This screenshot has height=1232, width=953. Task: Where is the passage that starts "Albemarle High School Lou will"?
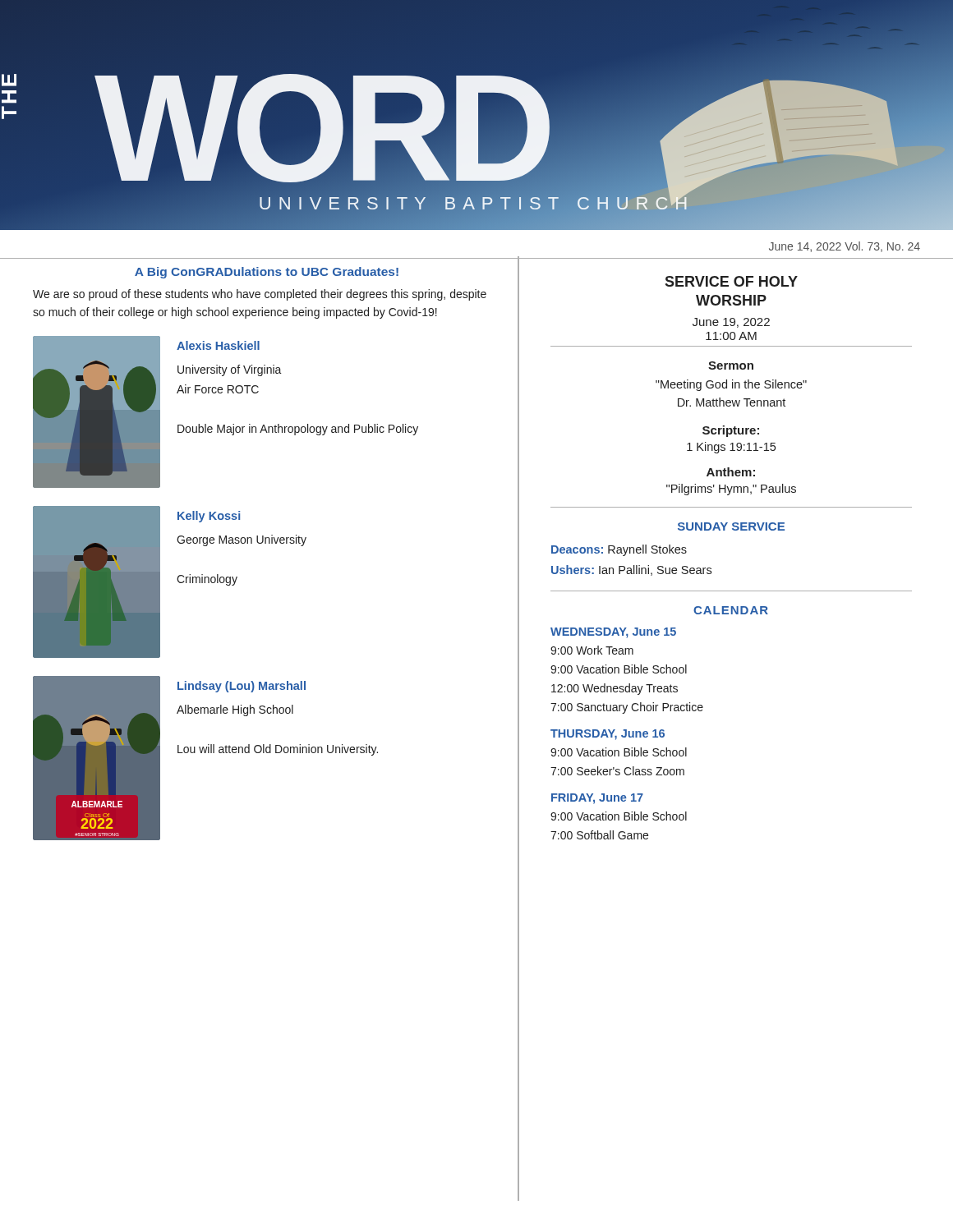pos(235,710)
